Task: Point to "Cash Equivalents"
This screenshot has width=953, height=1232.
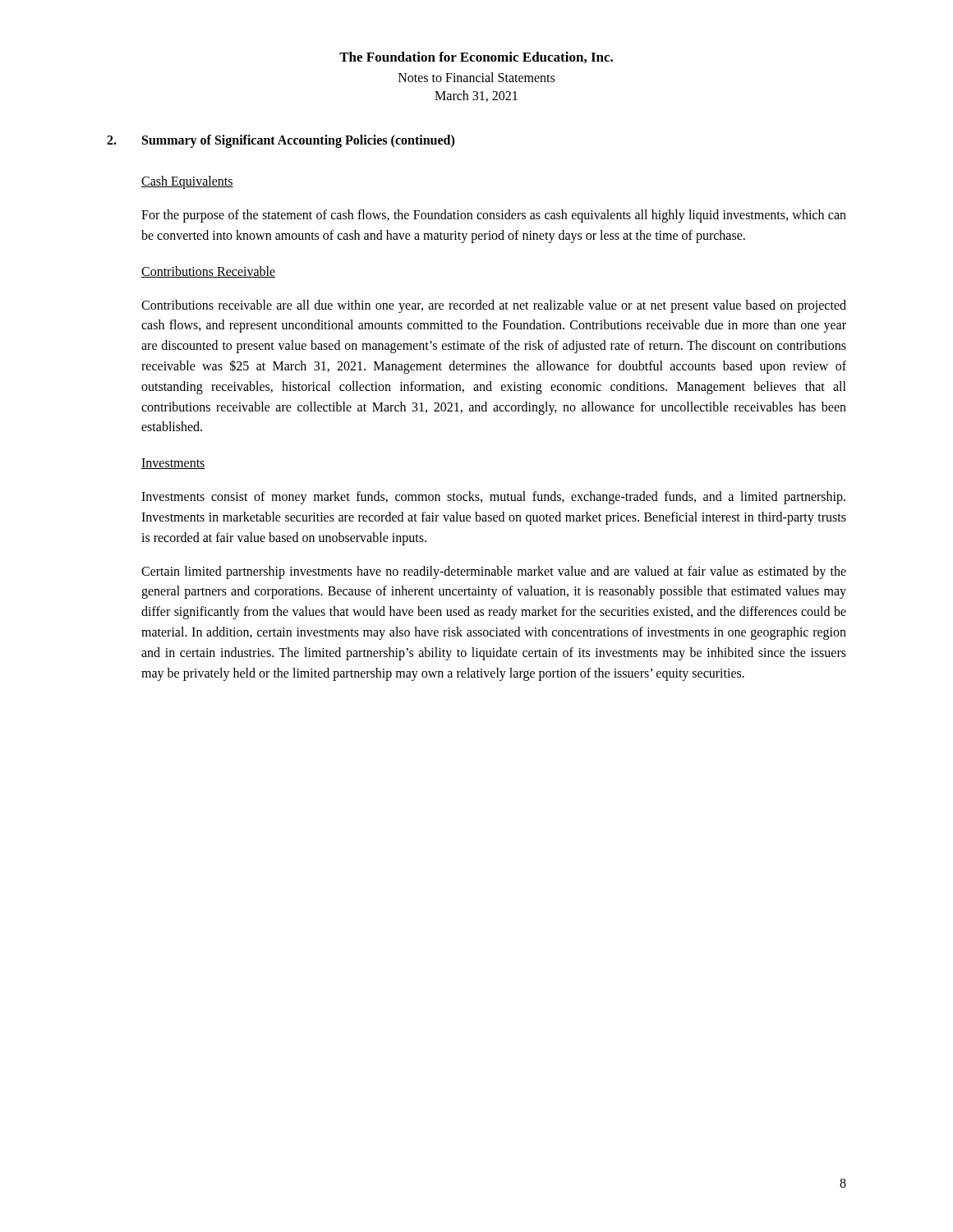Action: pyautogui.click(x=187, y=181)
